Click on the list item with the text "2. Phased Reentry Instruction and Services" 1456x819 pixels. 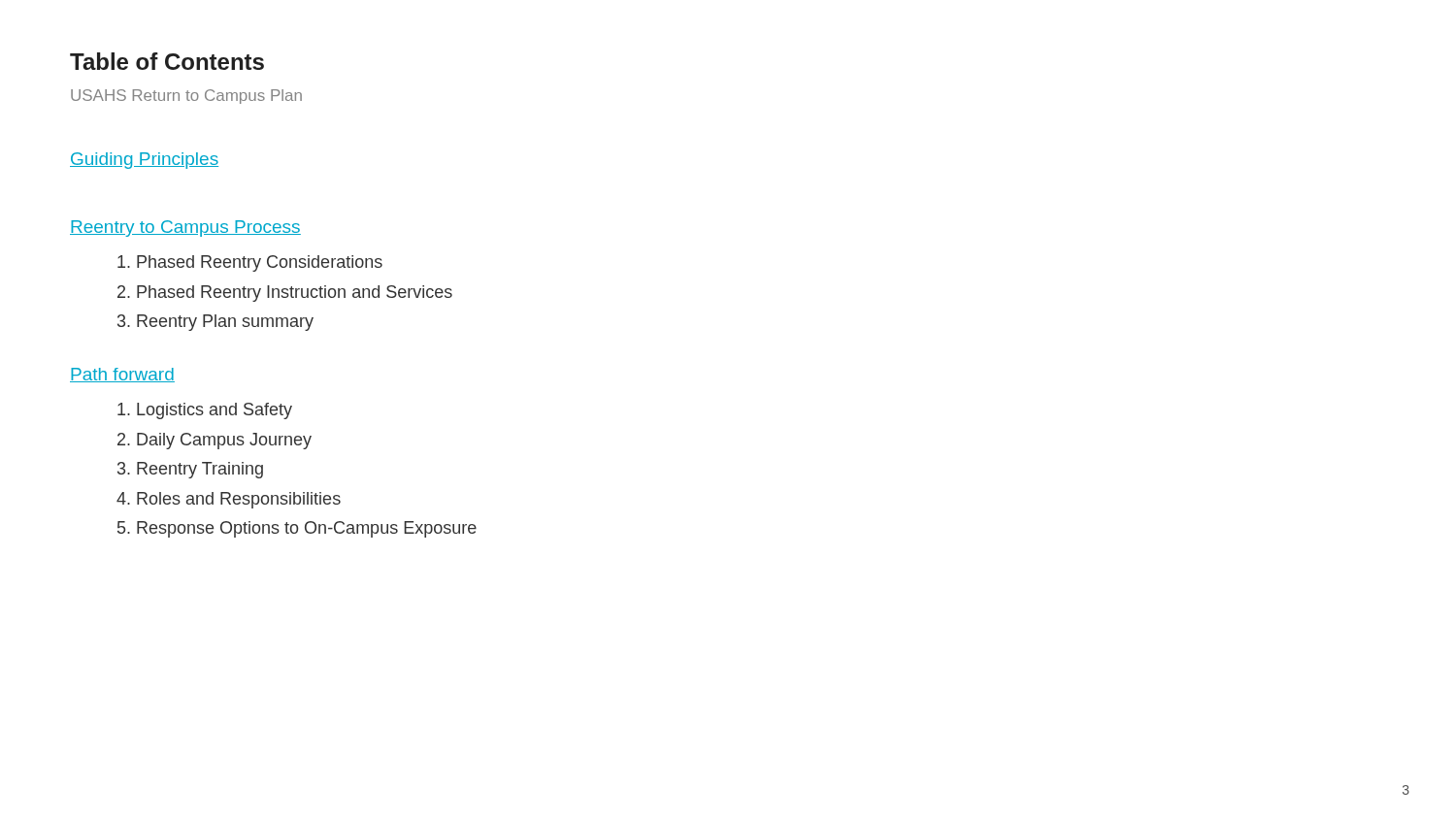pos(285,292)
